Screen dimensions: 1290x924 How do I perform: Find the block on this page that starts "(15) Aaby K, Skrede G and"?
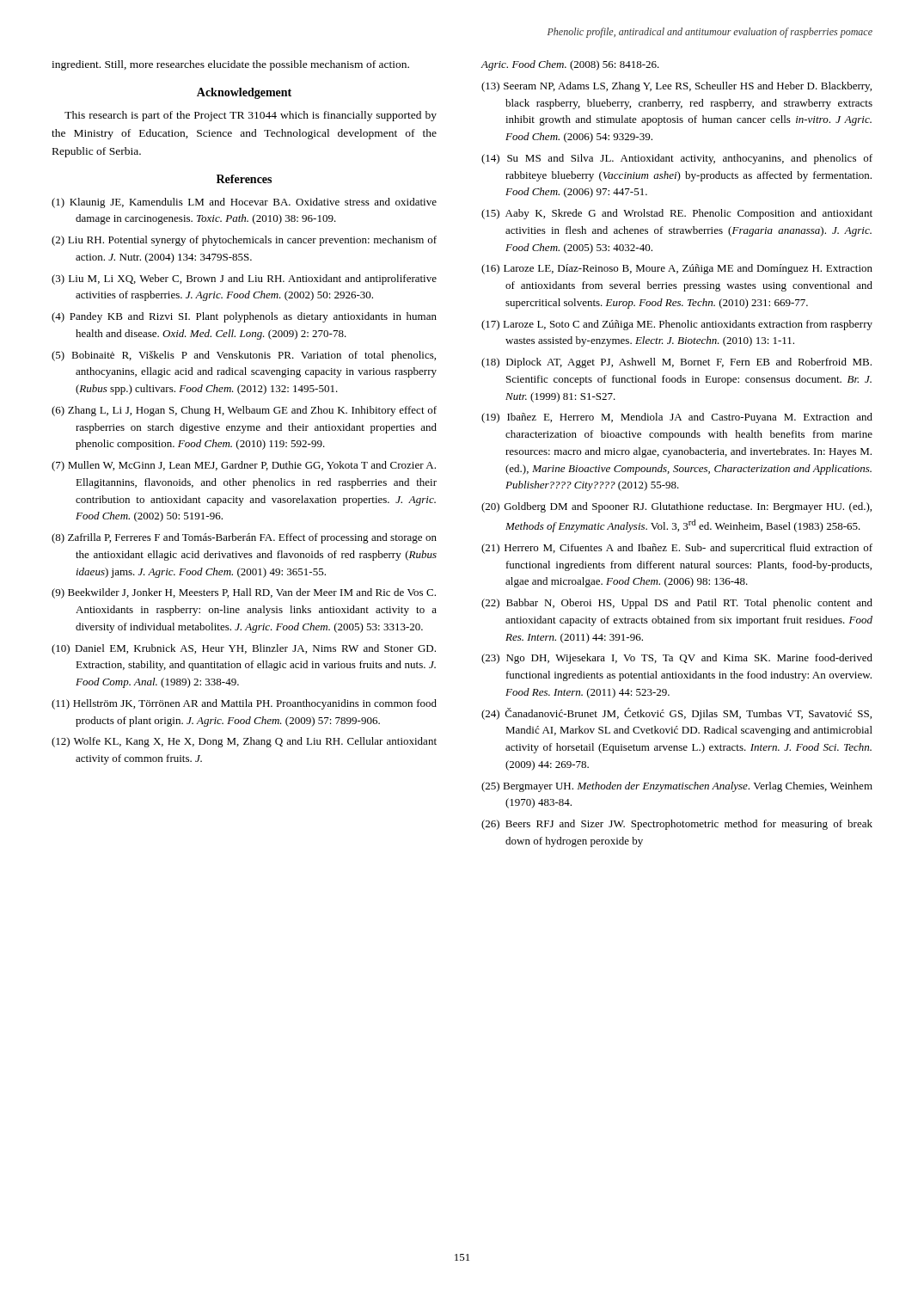tap(677, 230)
